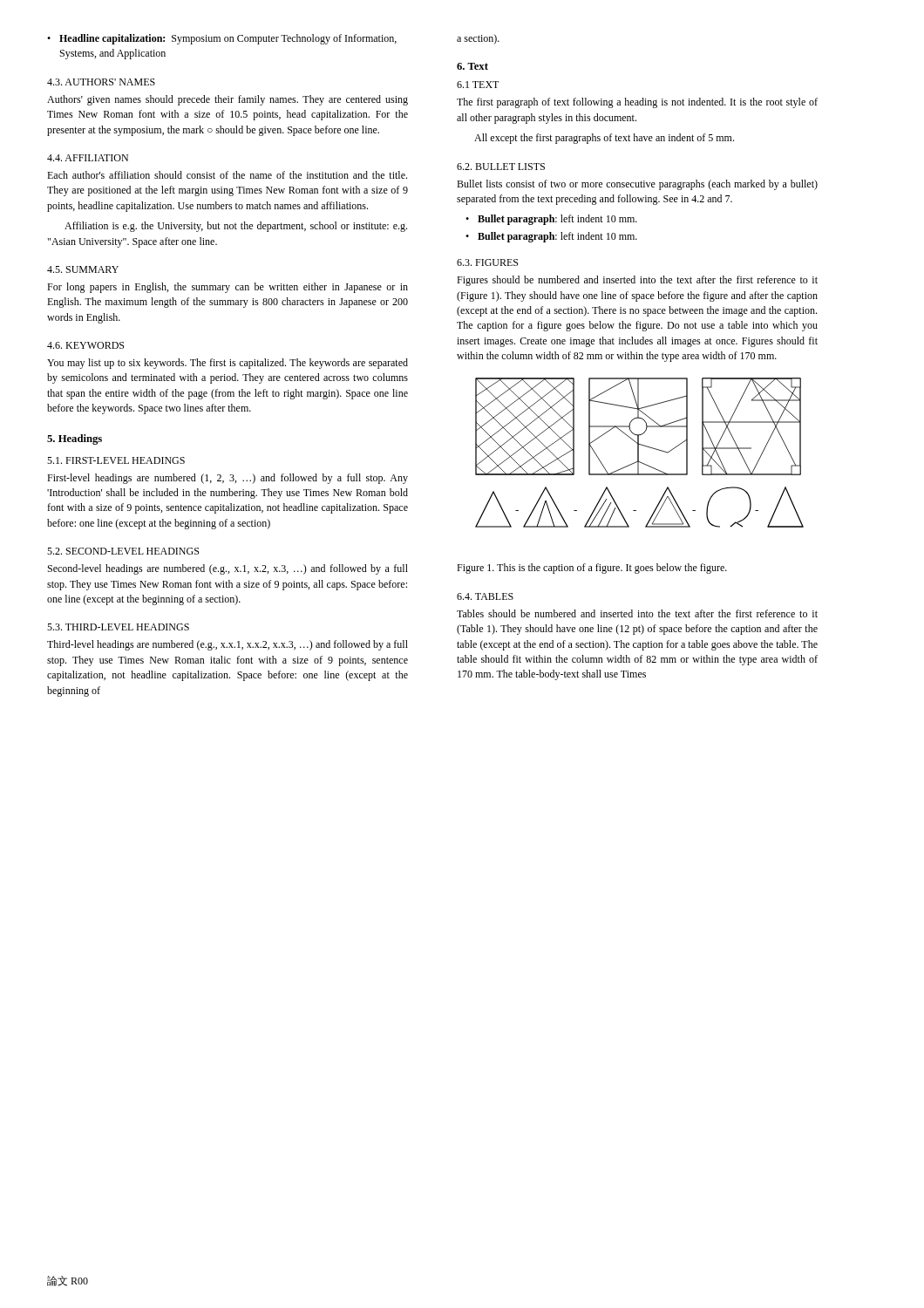Screen dimensions: 1308x924
Task: Click on the text block that says "Each author's affiliation should"
Action: [227, 190]
